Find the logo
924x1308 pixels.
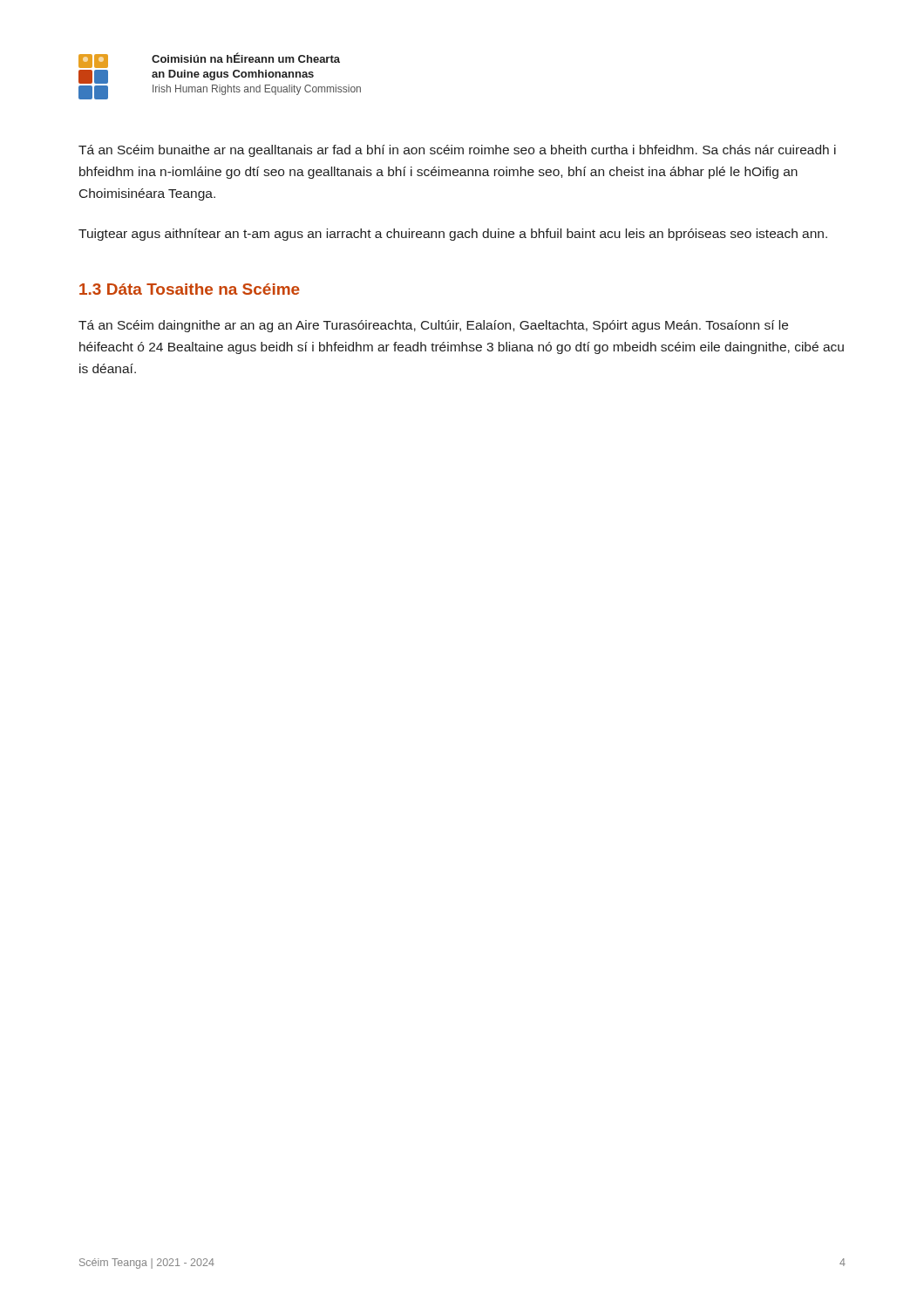click(108, 81)
